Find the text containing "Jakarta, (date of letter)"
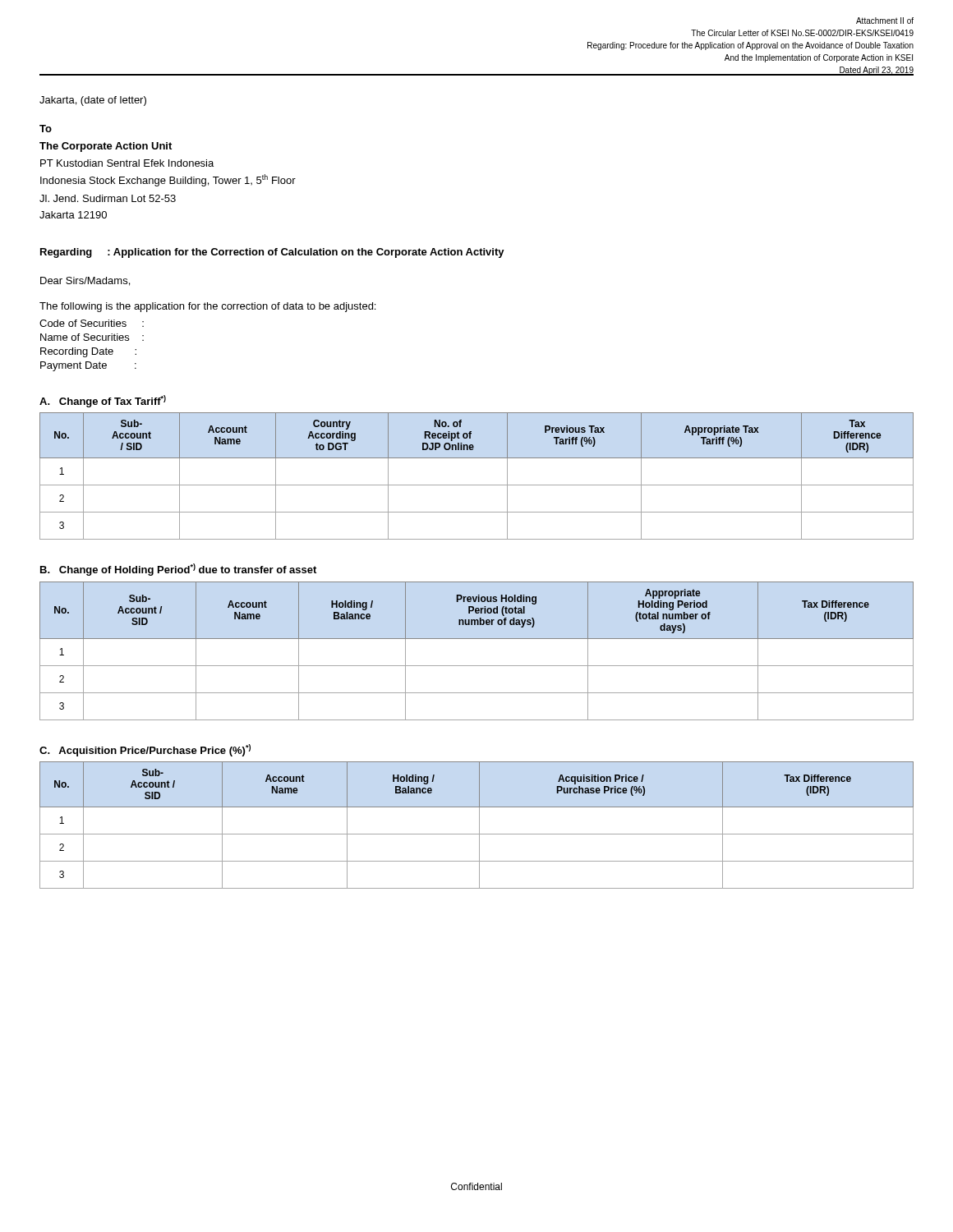This screenshot has width=953, height=1232. (93, 100)
